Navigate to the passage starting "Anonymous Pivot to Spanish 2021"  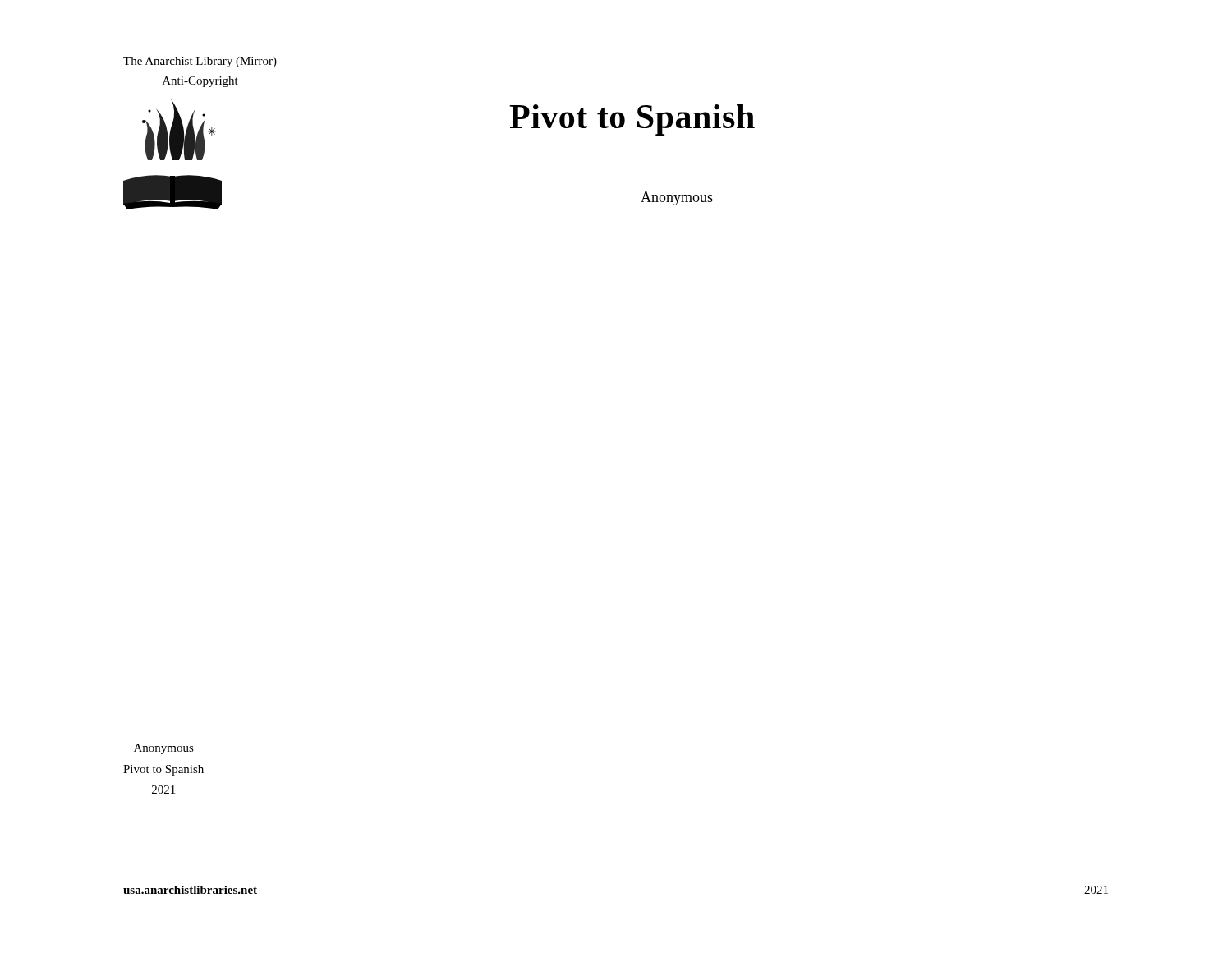click(164, 769)
